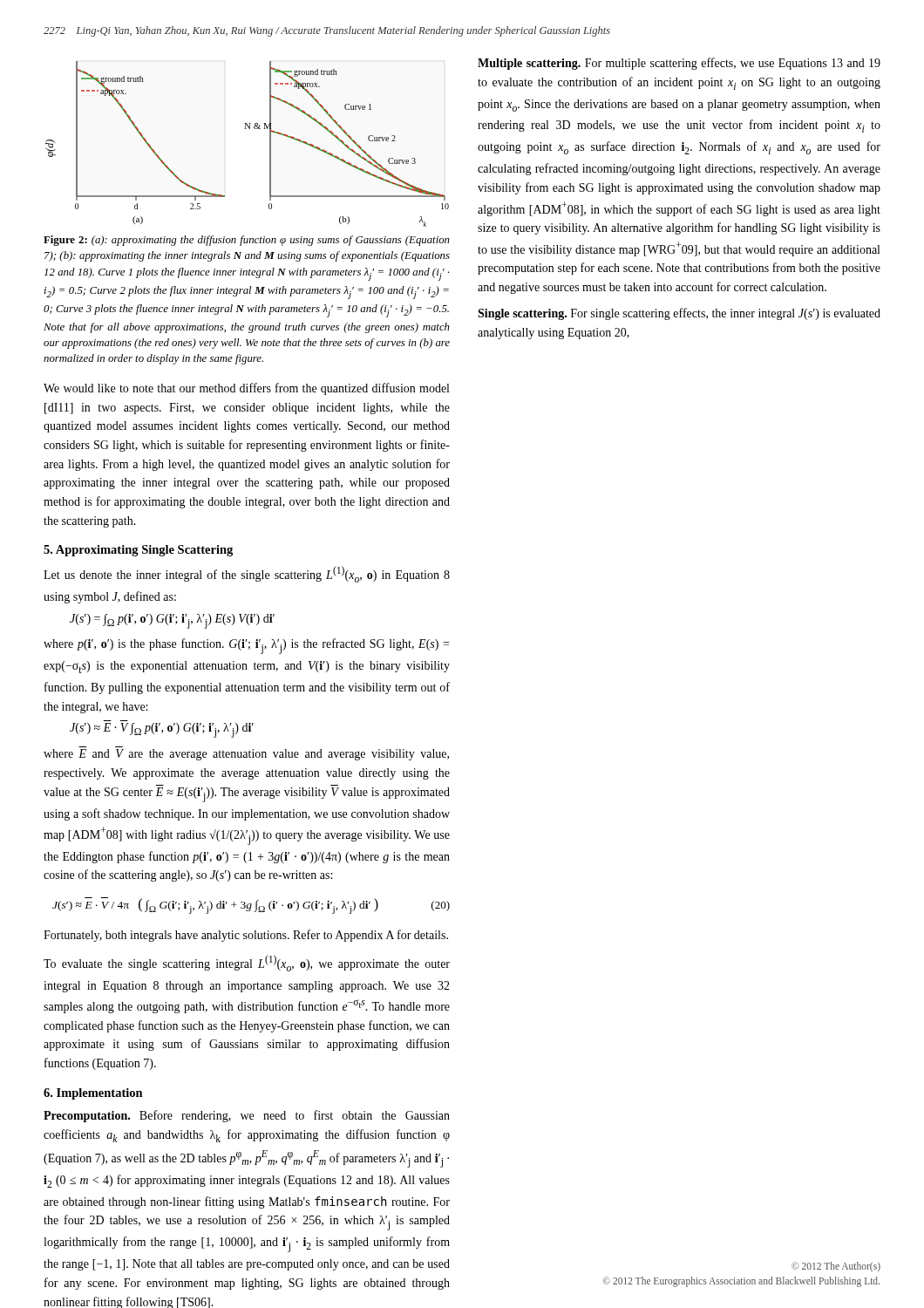The image size is (924, 1308).
Task: Select the region starting "Multiple scattering. For"
Action: [679, 175]
